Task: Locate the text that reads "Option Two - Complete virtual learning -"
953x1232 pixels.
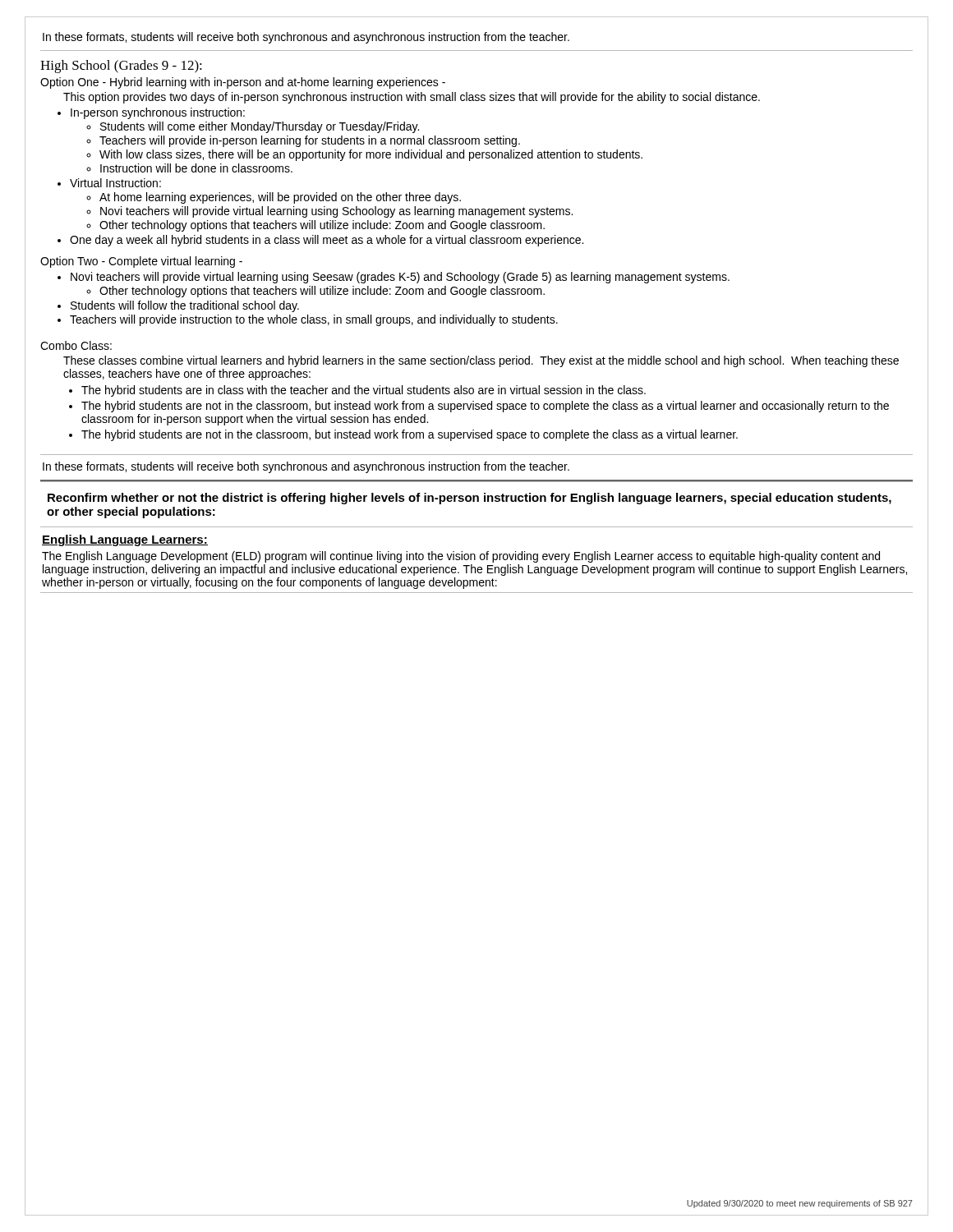Action: click(x=141, y=261)
